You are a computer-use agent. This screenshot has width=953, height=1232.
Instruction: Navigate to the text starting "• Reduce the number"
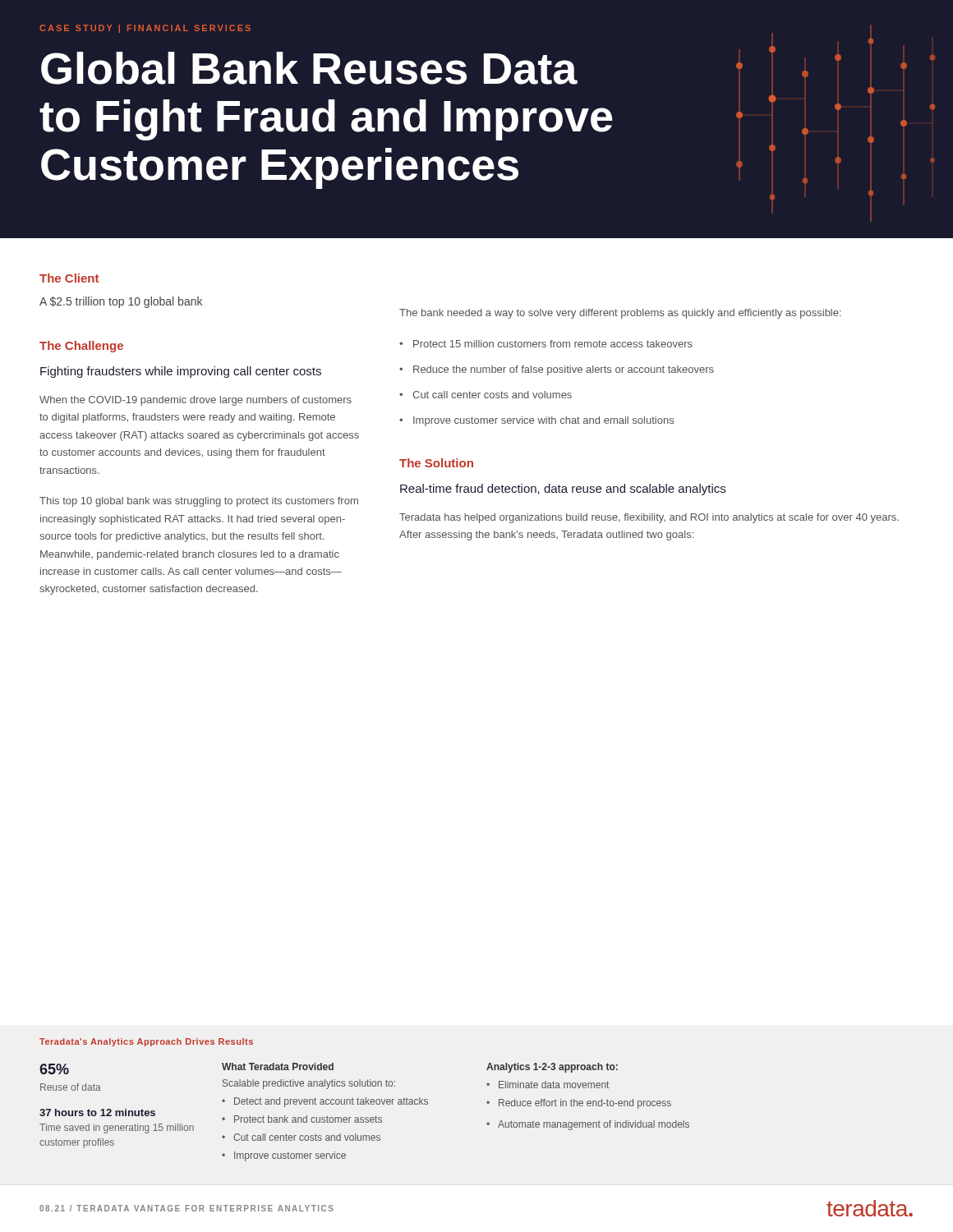pos(557,370)
